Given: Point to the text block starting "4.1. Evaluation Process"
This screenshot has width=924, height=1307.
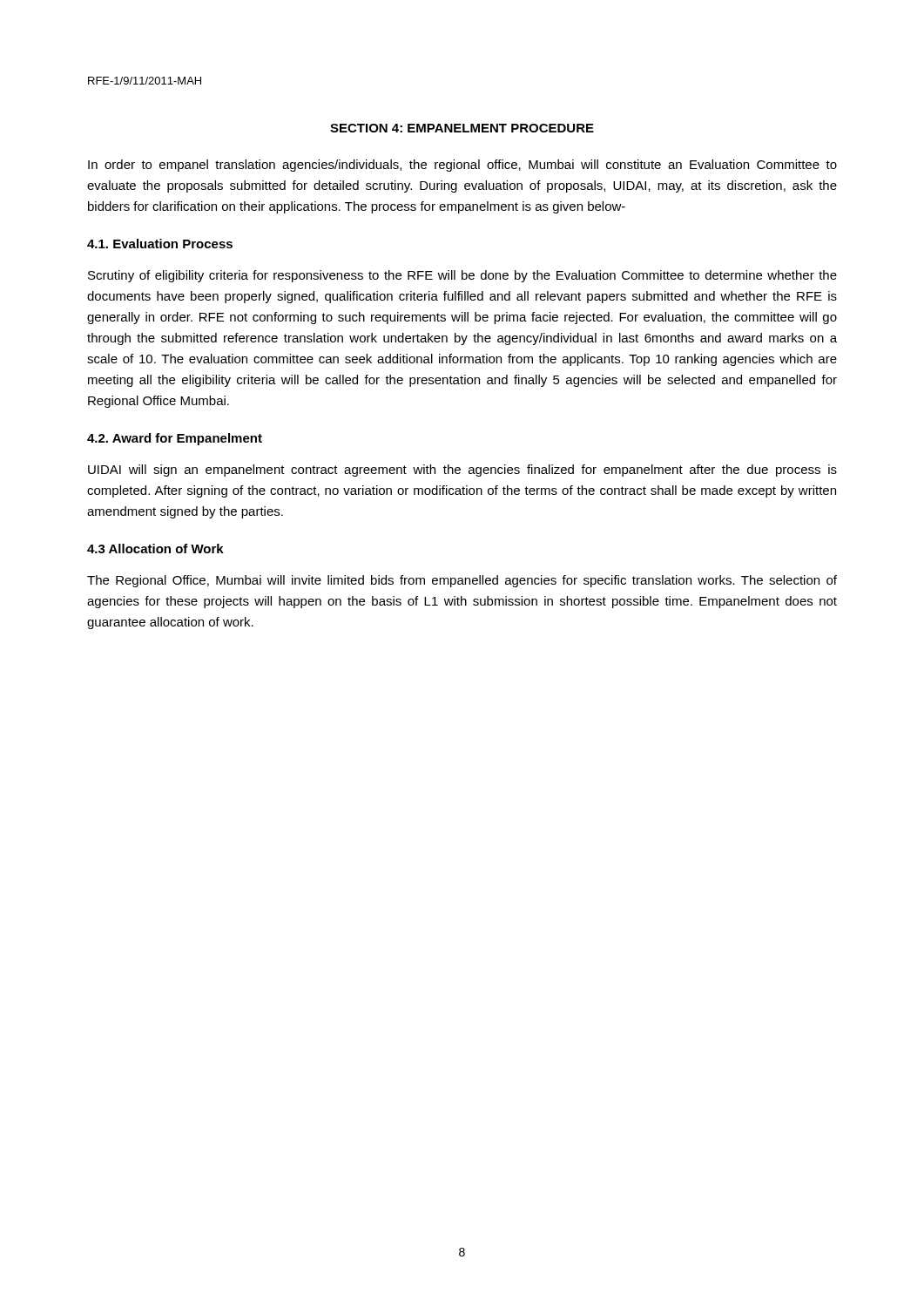Looking at the screenshot, I should coord(160,244).
